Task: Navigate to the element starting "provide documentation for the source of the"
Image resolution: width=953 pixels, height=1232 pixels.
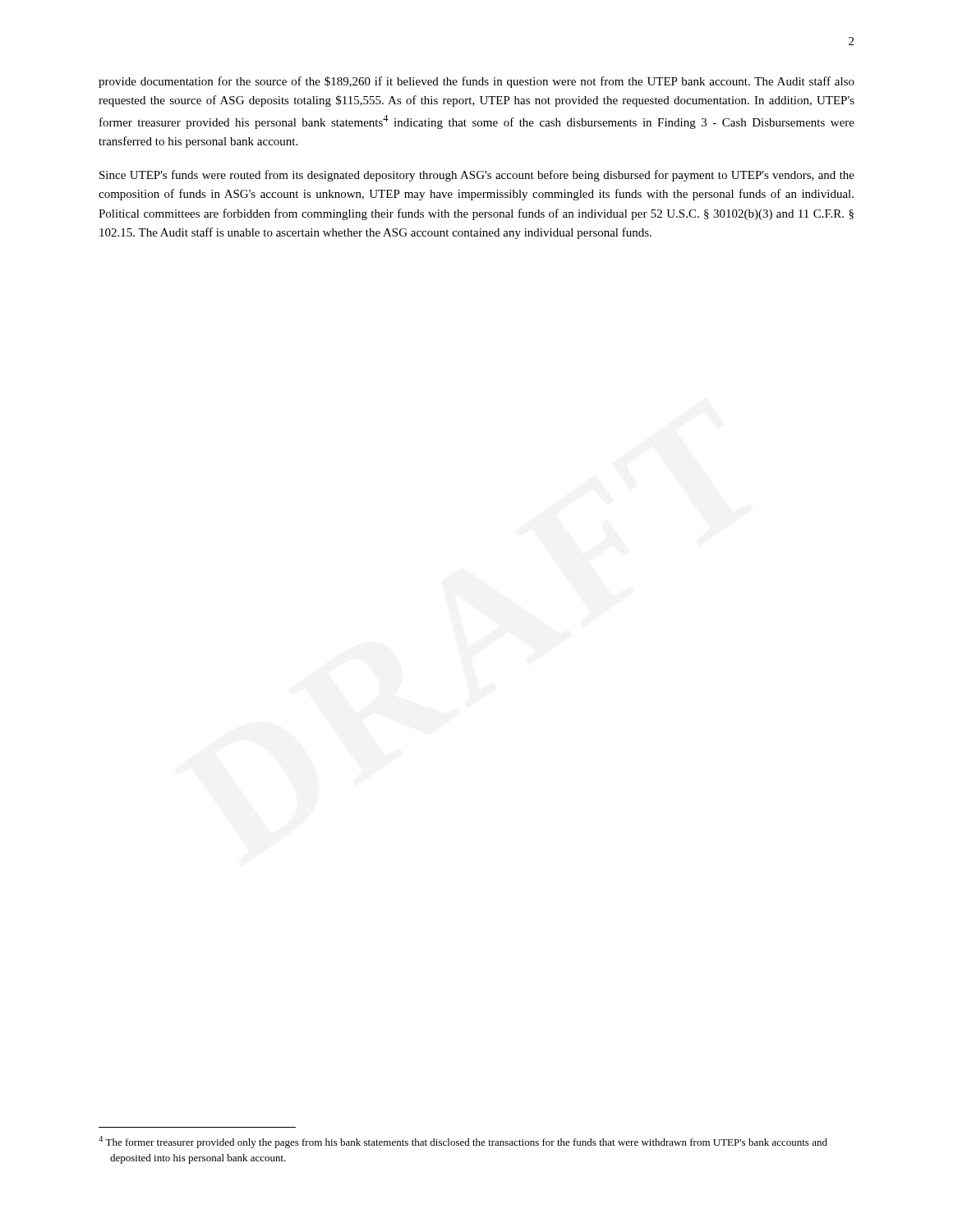Action: (x=476, y=111)
